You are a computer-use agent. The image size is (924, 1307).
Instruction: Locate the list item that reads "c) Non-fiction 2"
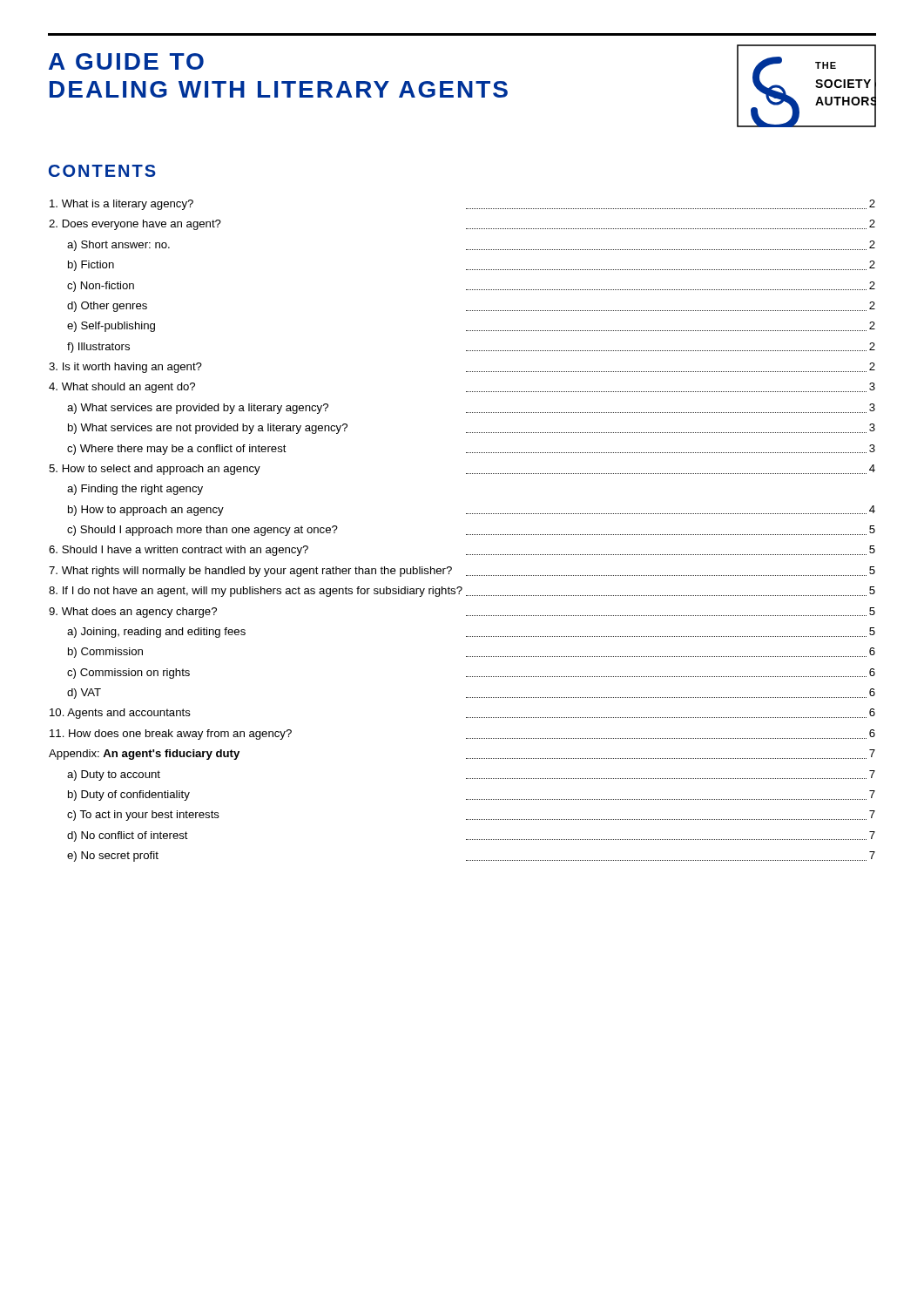pos(462,285)
